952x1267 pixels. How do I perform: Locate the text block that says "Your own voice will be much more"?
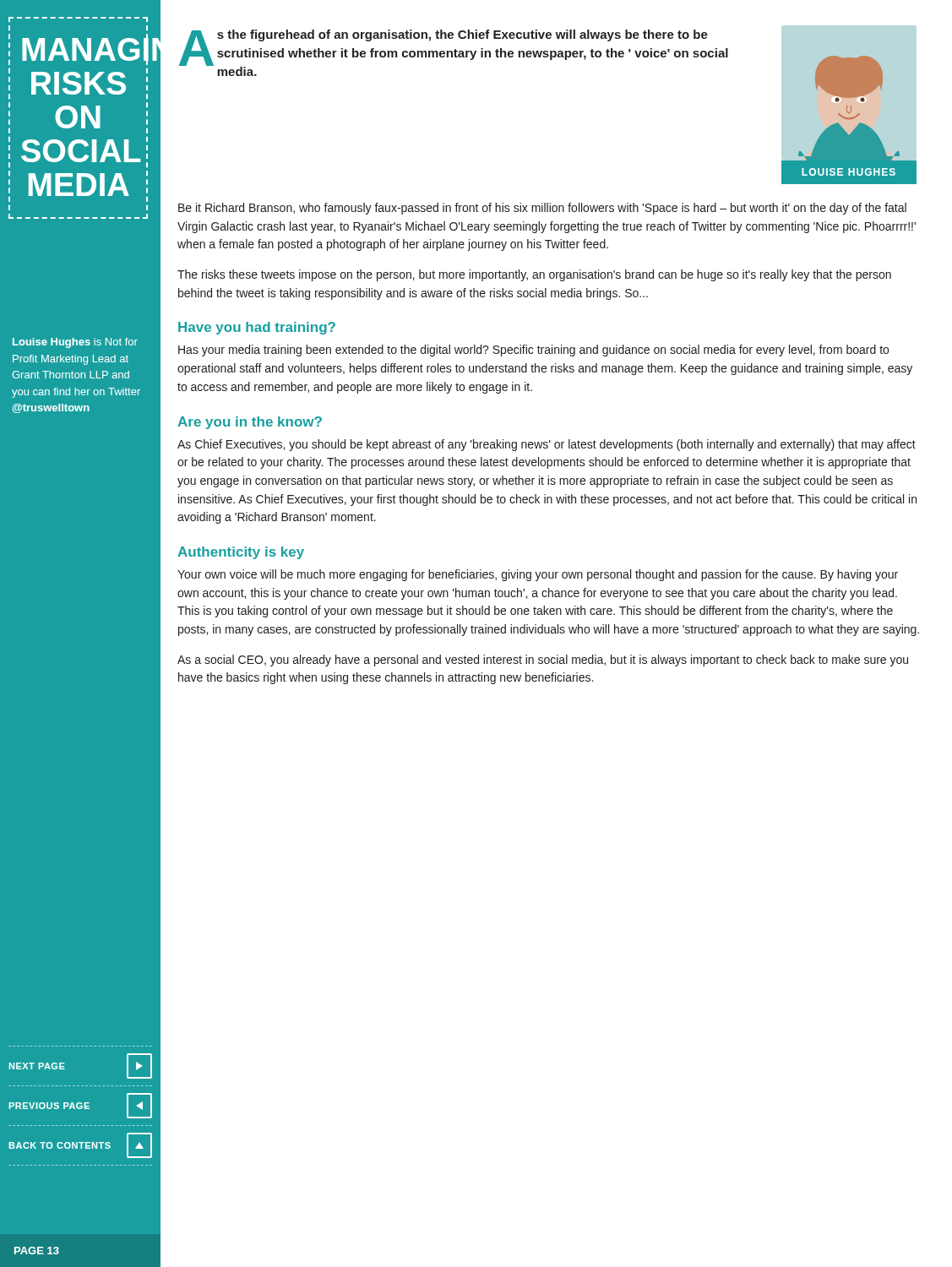(x=549, y=603)
